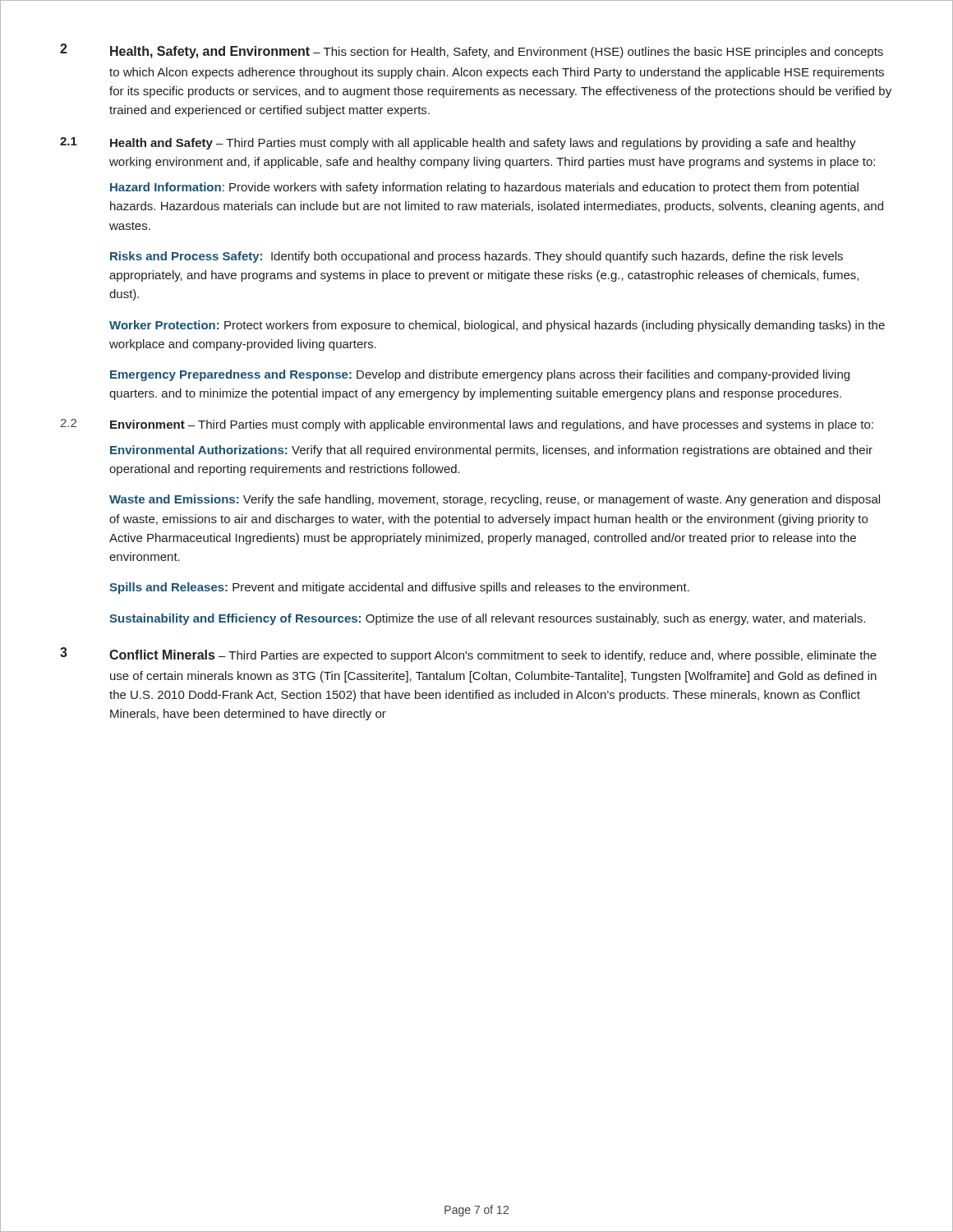Image resolution: width=953 pixels, height=1232 pixels.
Task: Locate the passage starting "Risks and Process"
Action: [485, 275]
